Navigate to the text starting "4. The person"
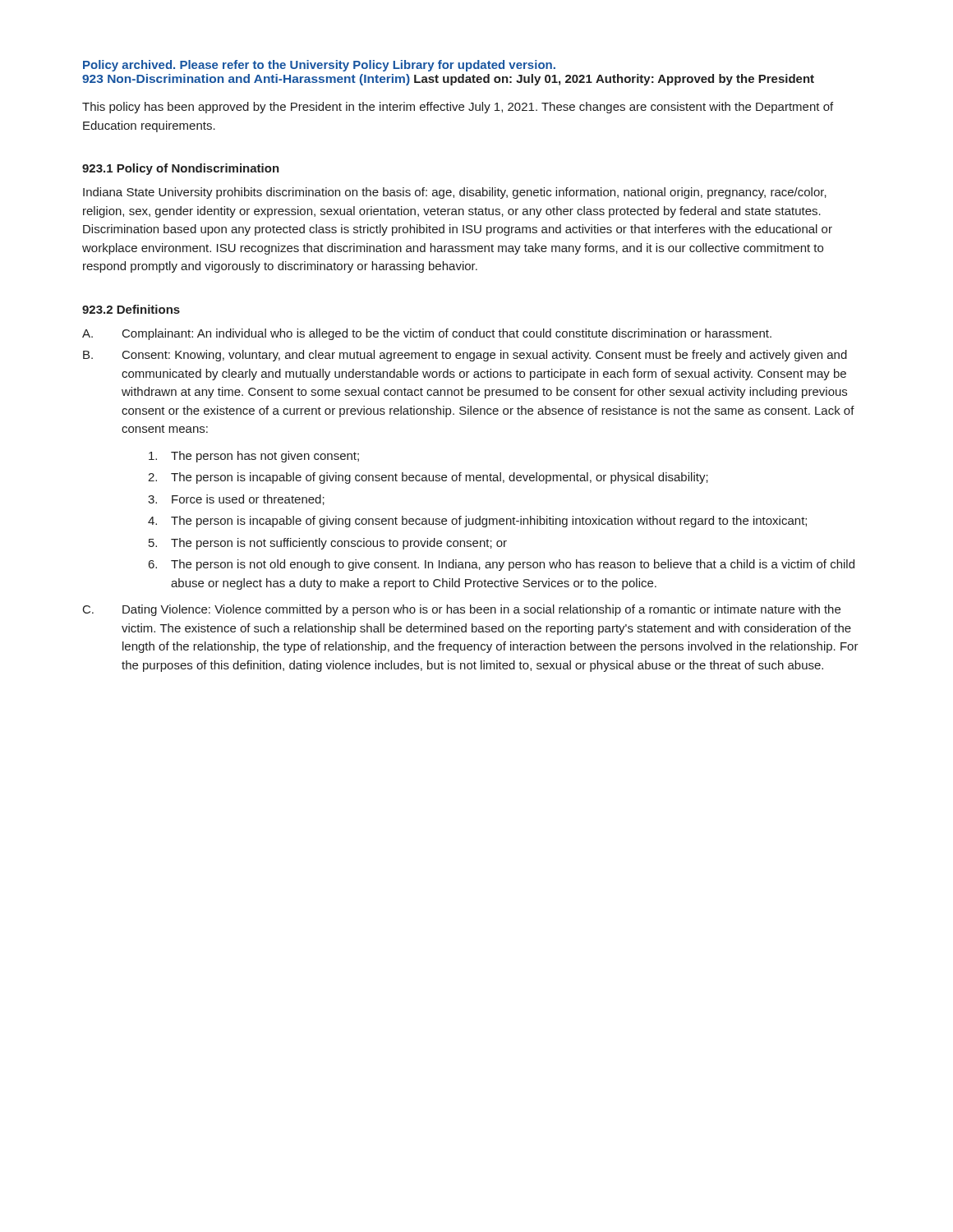This screenshot has height=1232, width=953. 509,521
